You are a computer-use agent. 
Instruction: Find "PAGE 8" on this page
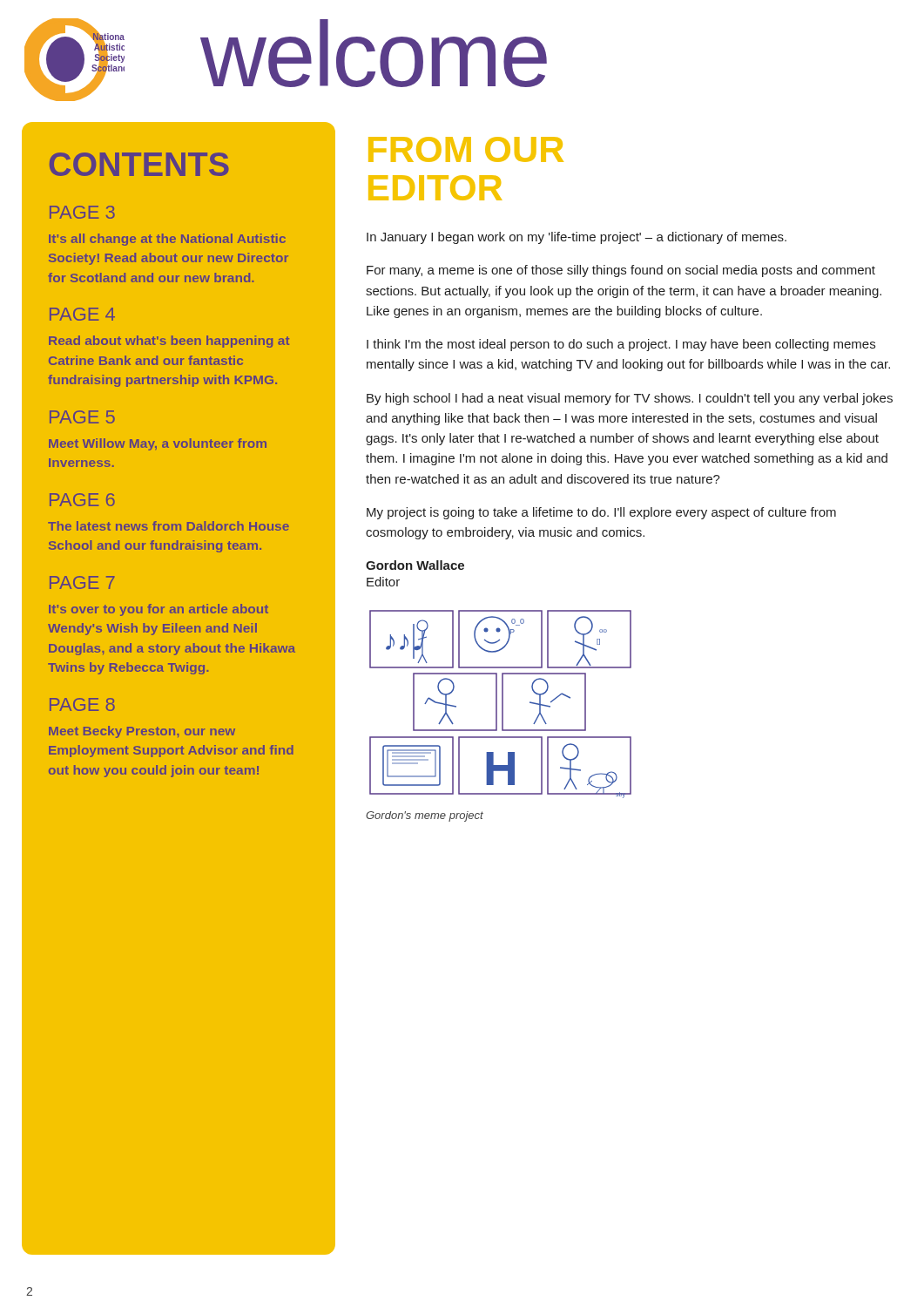pyautogui.click(x=82, y=704)
